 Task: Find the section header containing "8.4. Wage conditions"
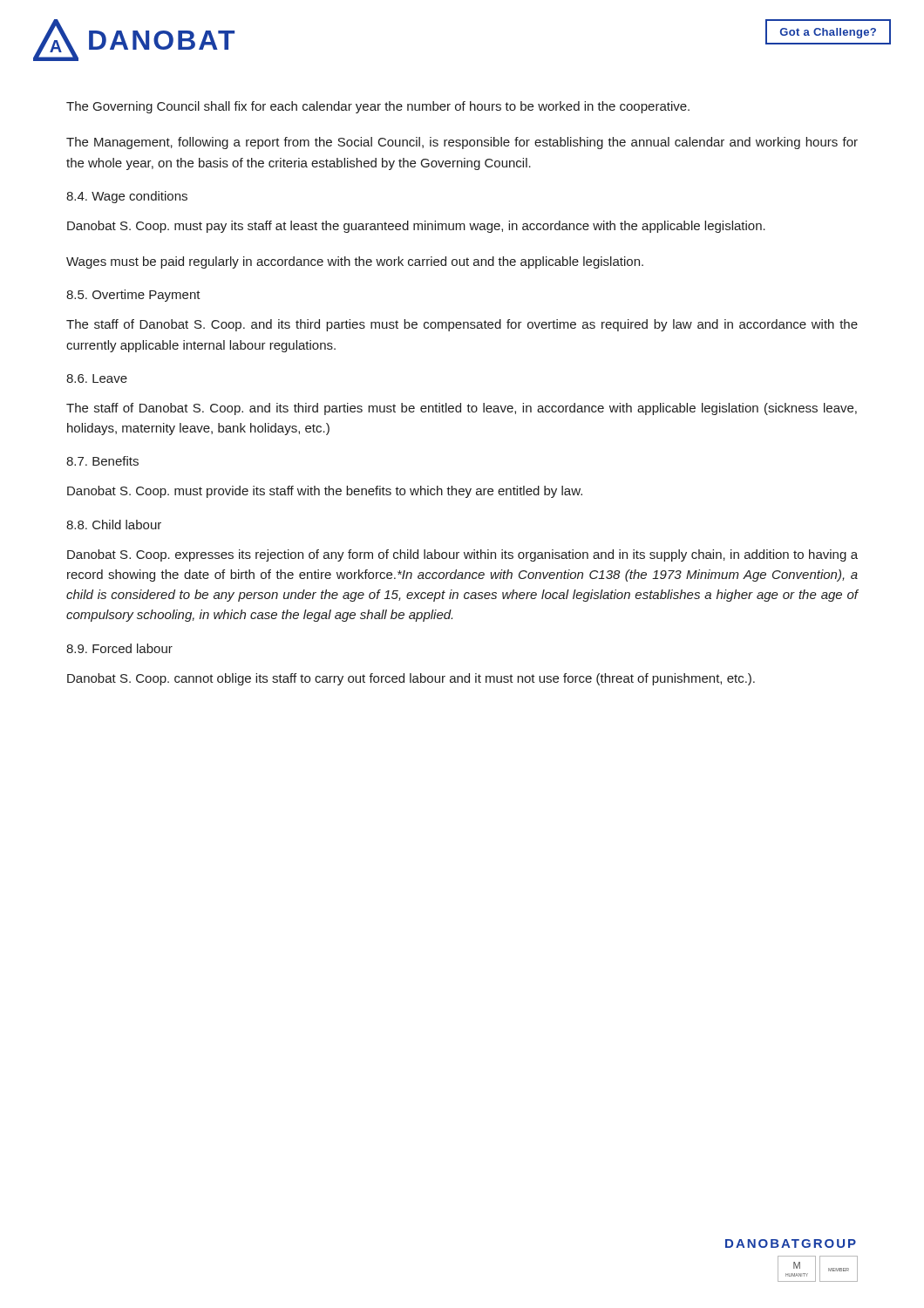[x=127, y=196]
